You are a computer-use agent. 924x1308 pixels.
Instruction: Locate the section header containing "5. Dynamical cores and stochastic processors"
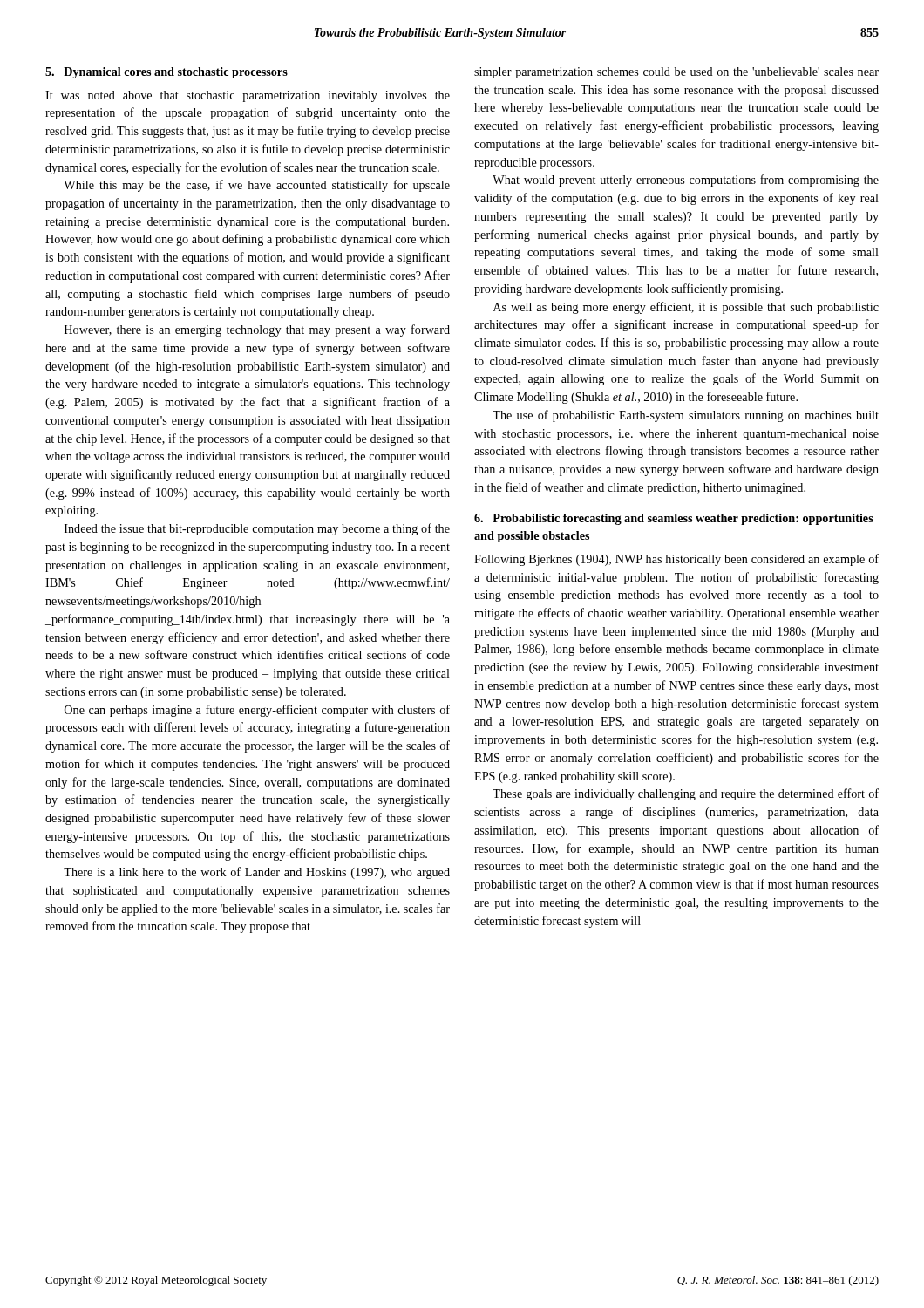(x=166, y=71)
